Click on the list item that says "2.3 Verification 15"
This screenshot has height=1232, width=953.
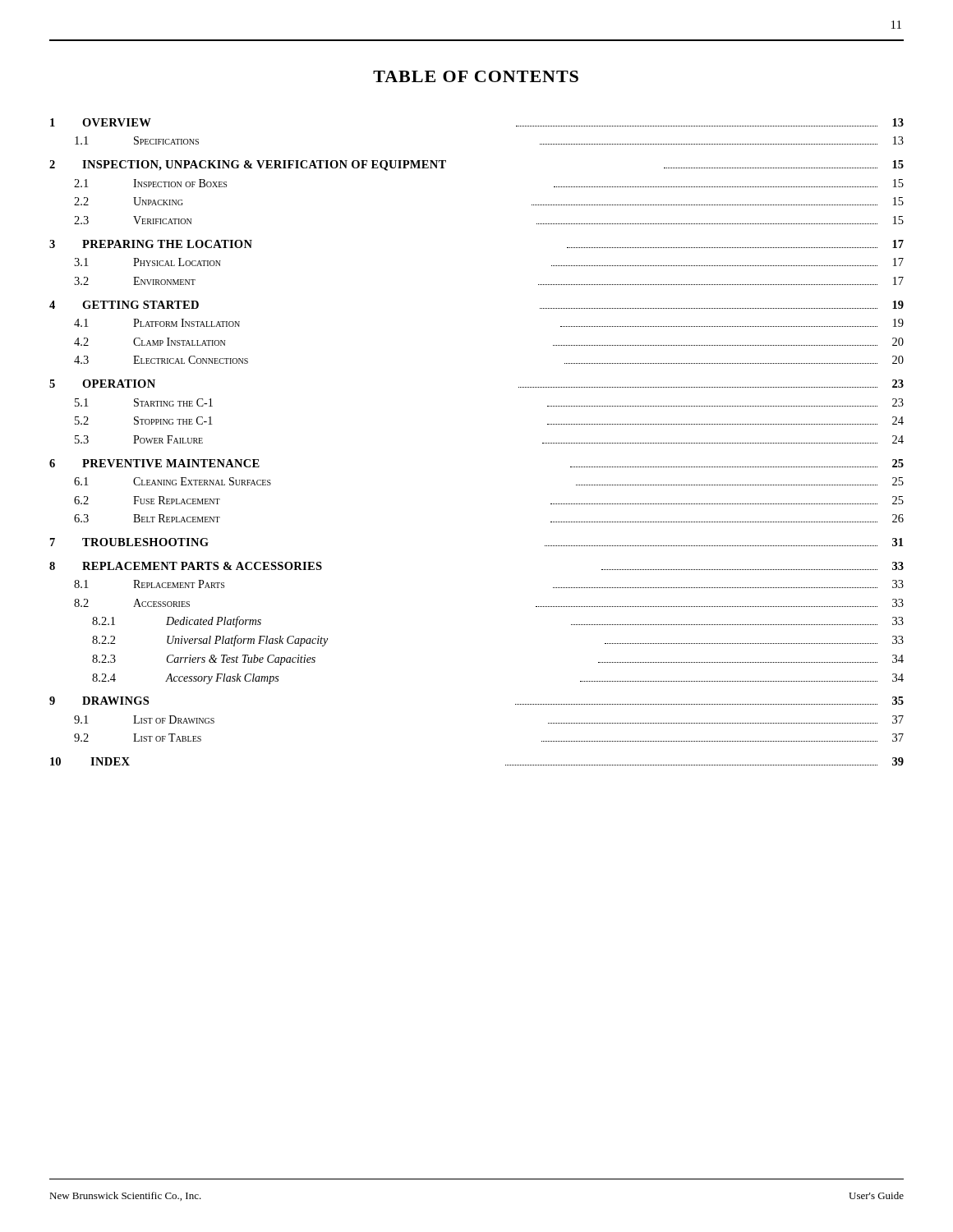[x=78, y=220]
